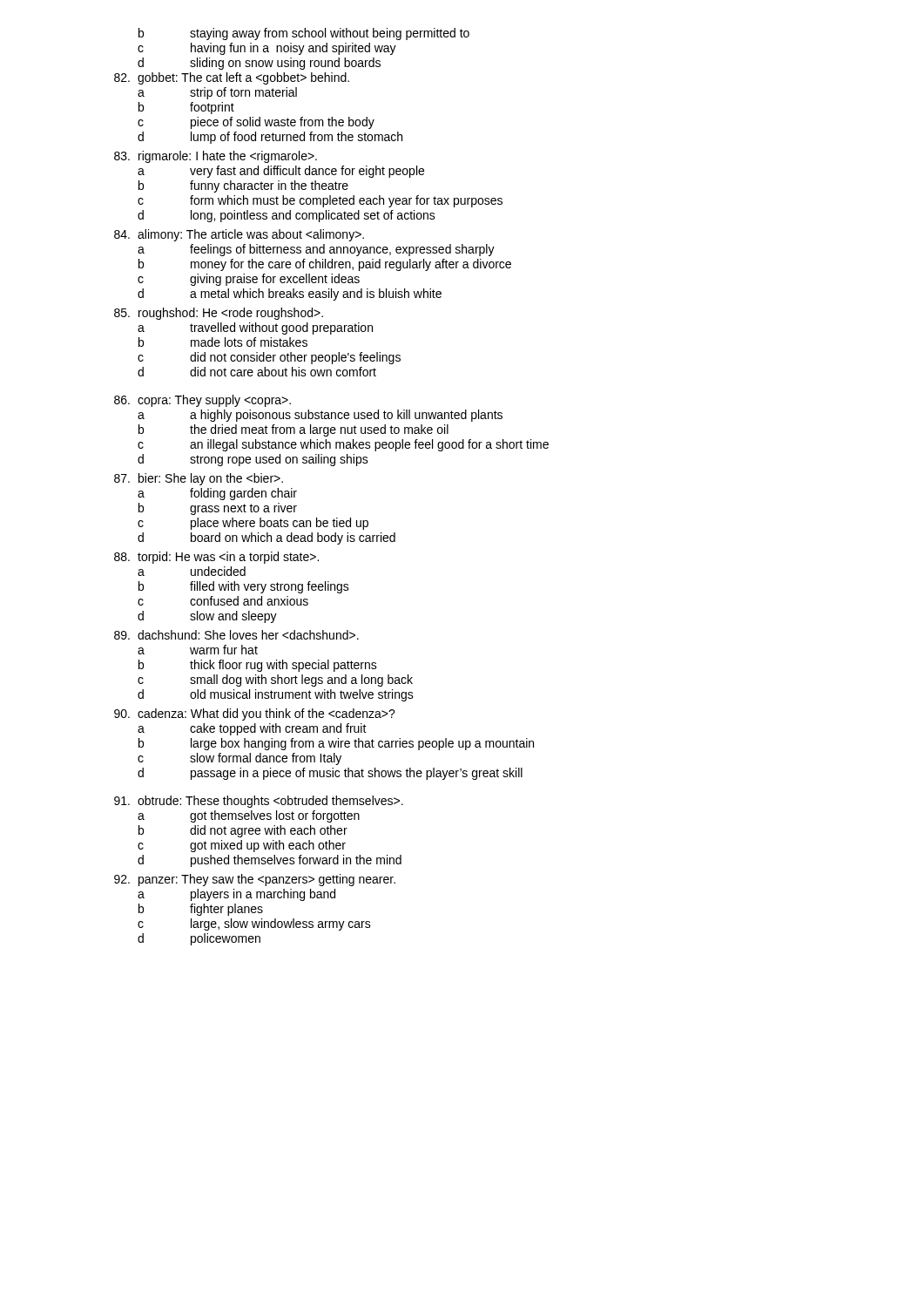The height and width of the screenshot is (1307, 924).
Task: Find the block on this page that starts "83. rigmarole: I"
Action: click(x=444, y=186)
